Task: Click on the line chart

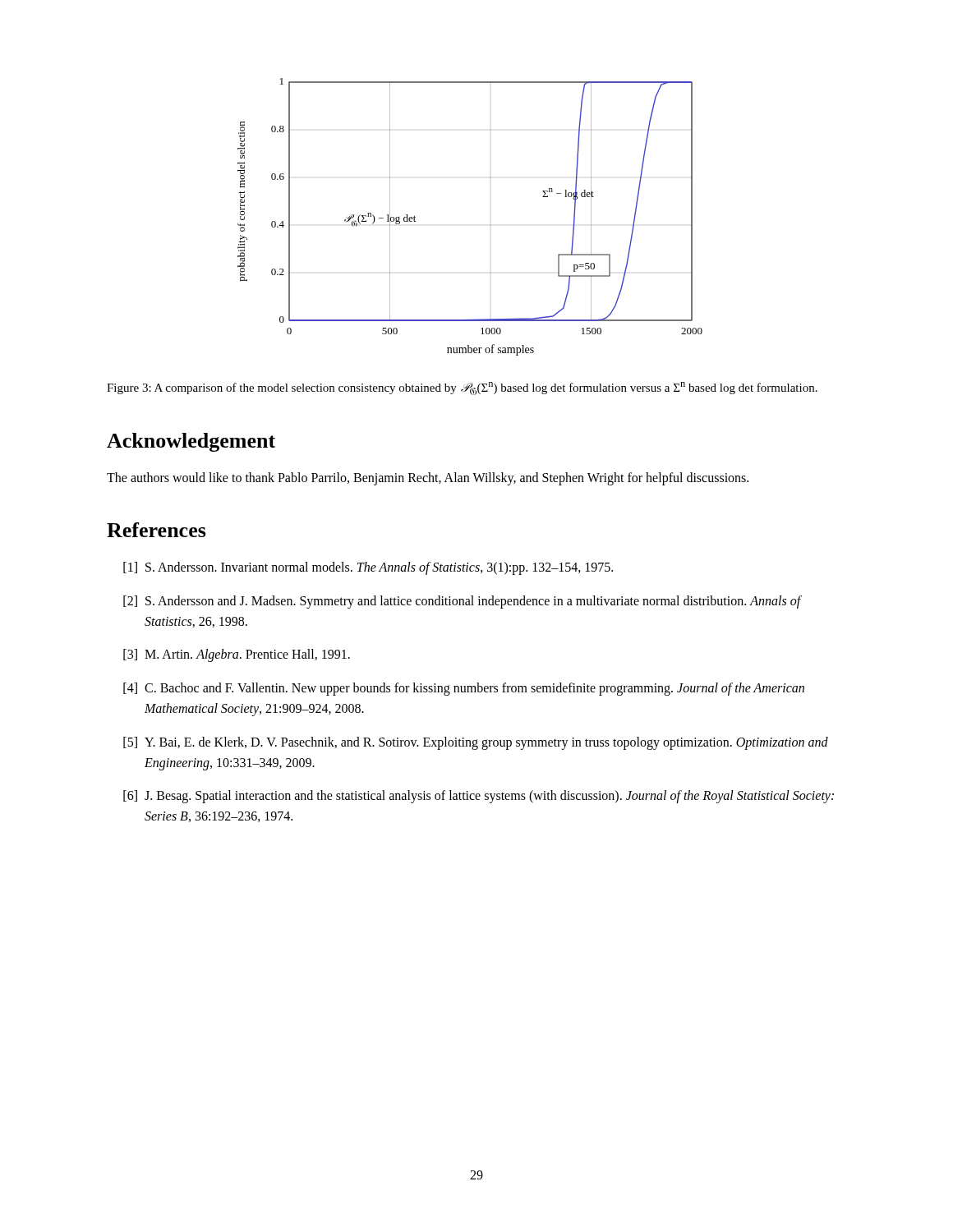Action: point(476,214)
